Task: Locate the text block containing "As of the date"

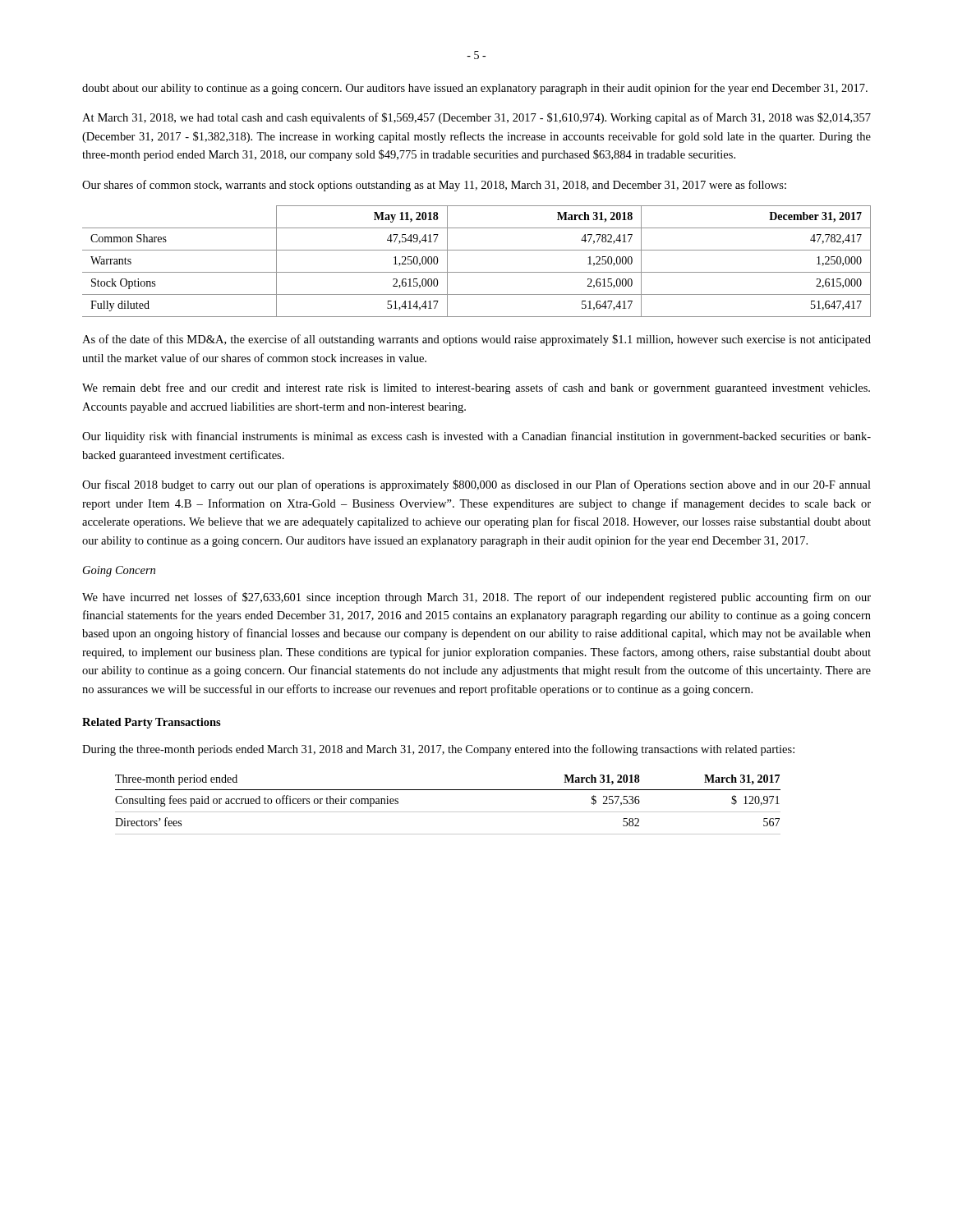Action: point(476,349)
